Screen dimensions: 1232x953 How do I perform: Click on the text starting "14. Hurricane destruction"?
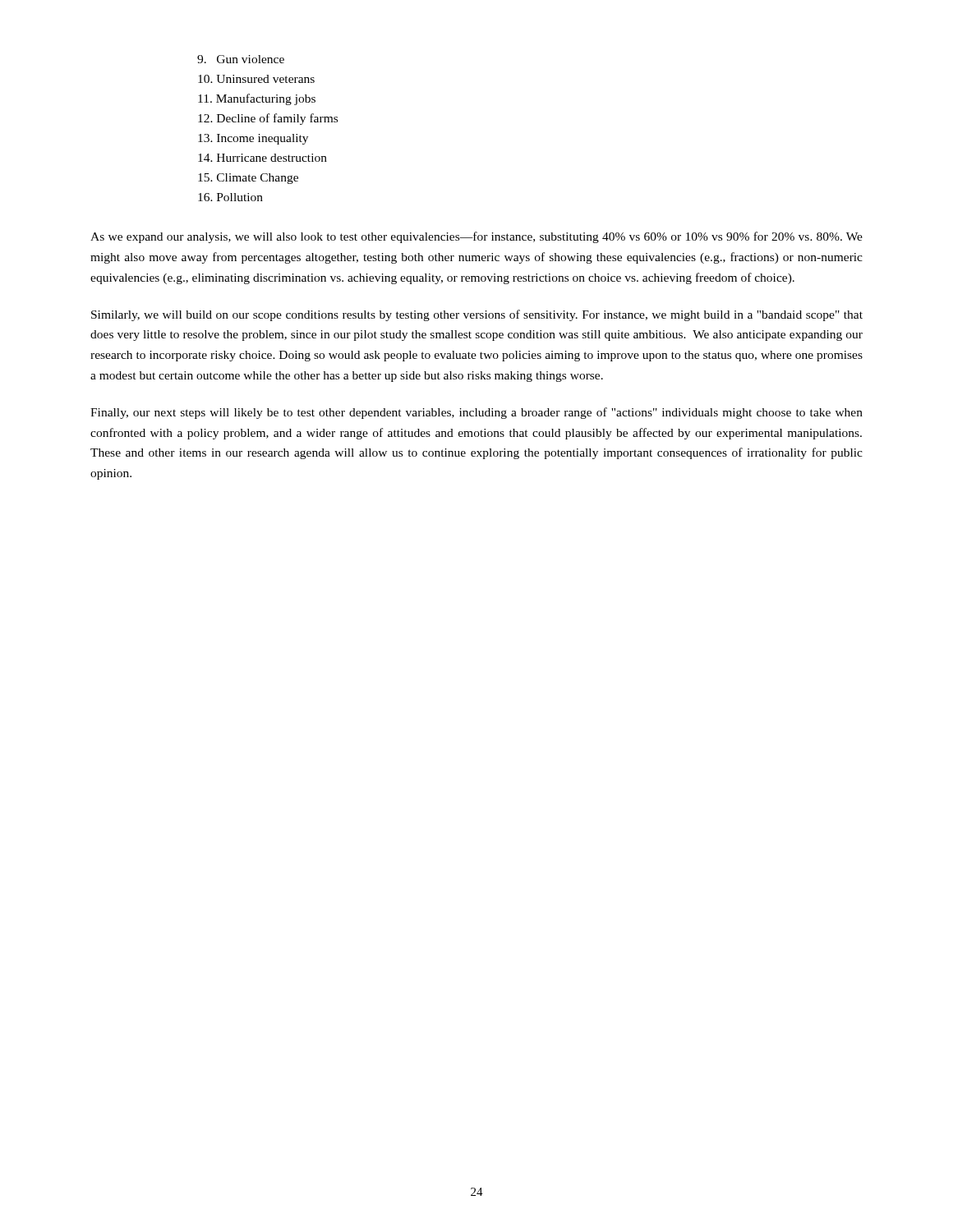click(262, 157)
